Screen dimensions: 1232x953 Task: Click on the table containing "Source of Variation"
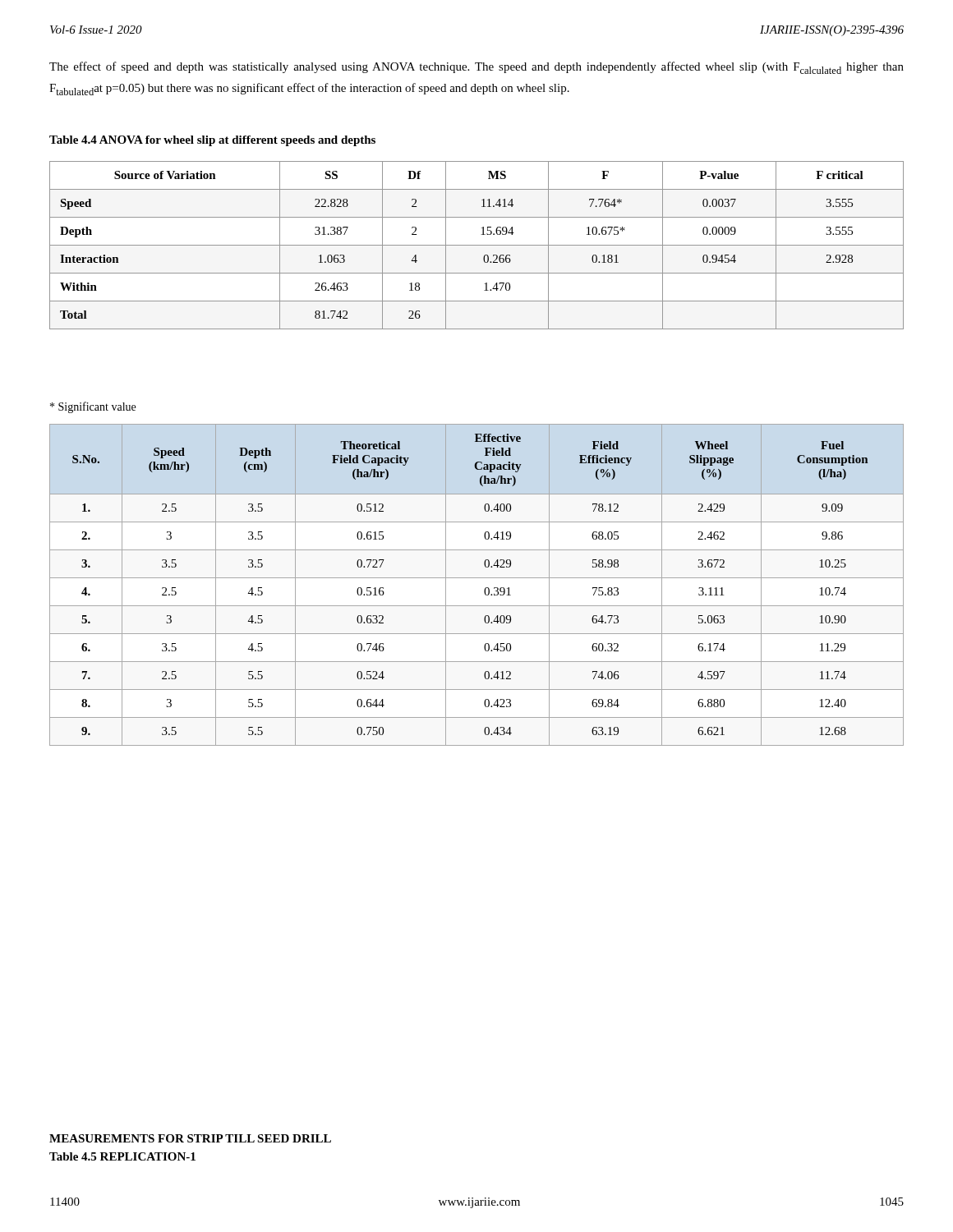pos(476,245)
